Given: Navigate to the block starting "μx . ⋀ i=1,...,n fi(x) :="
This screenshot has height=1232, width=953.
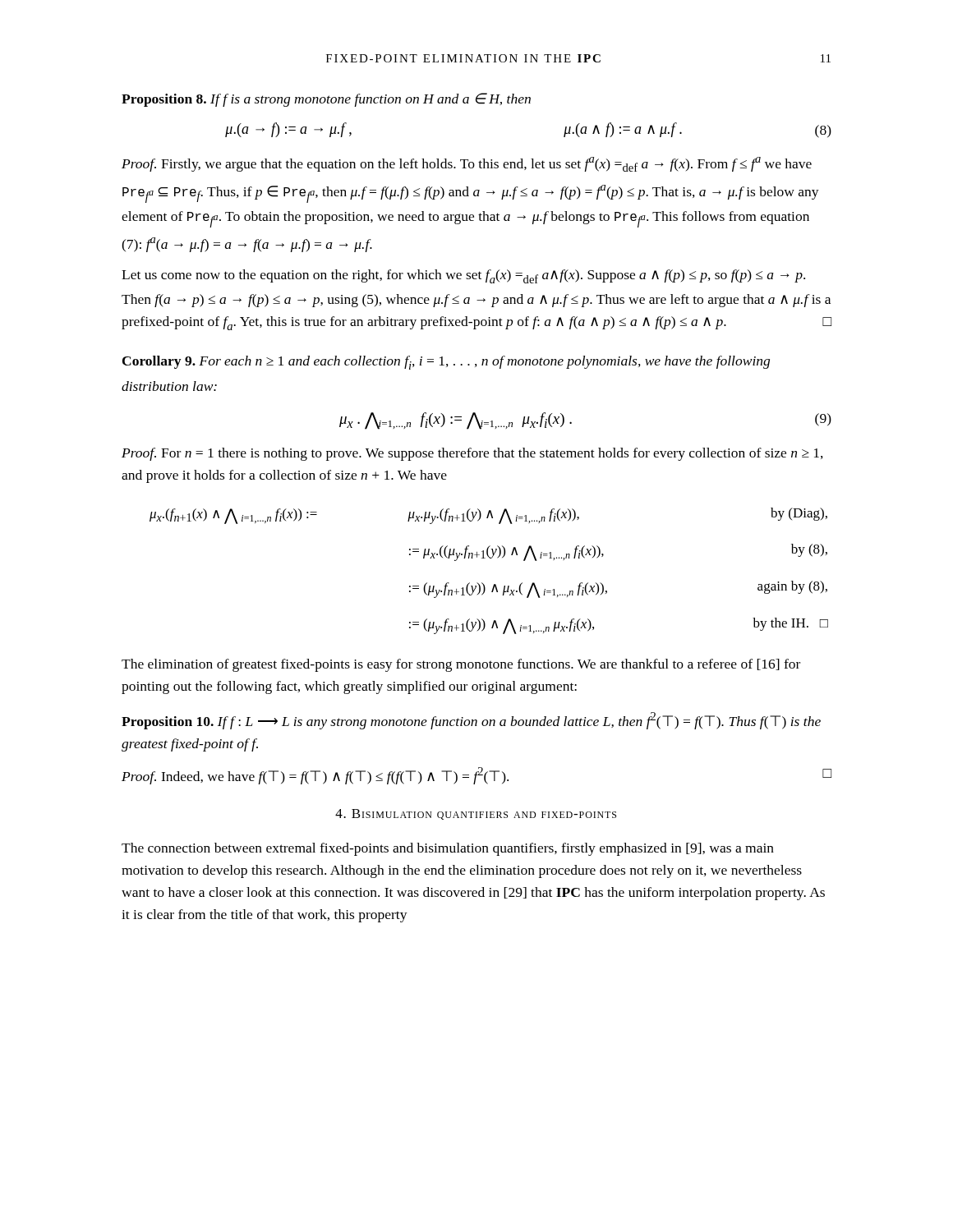Looking at the screenshot, I should 476,419.
